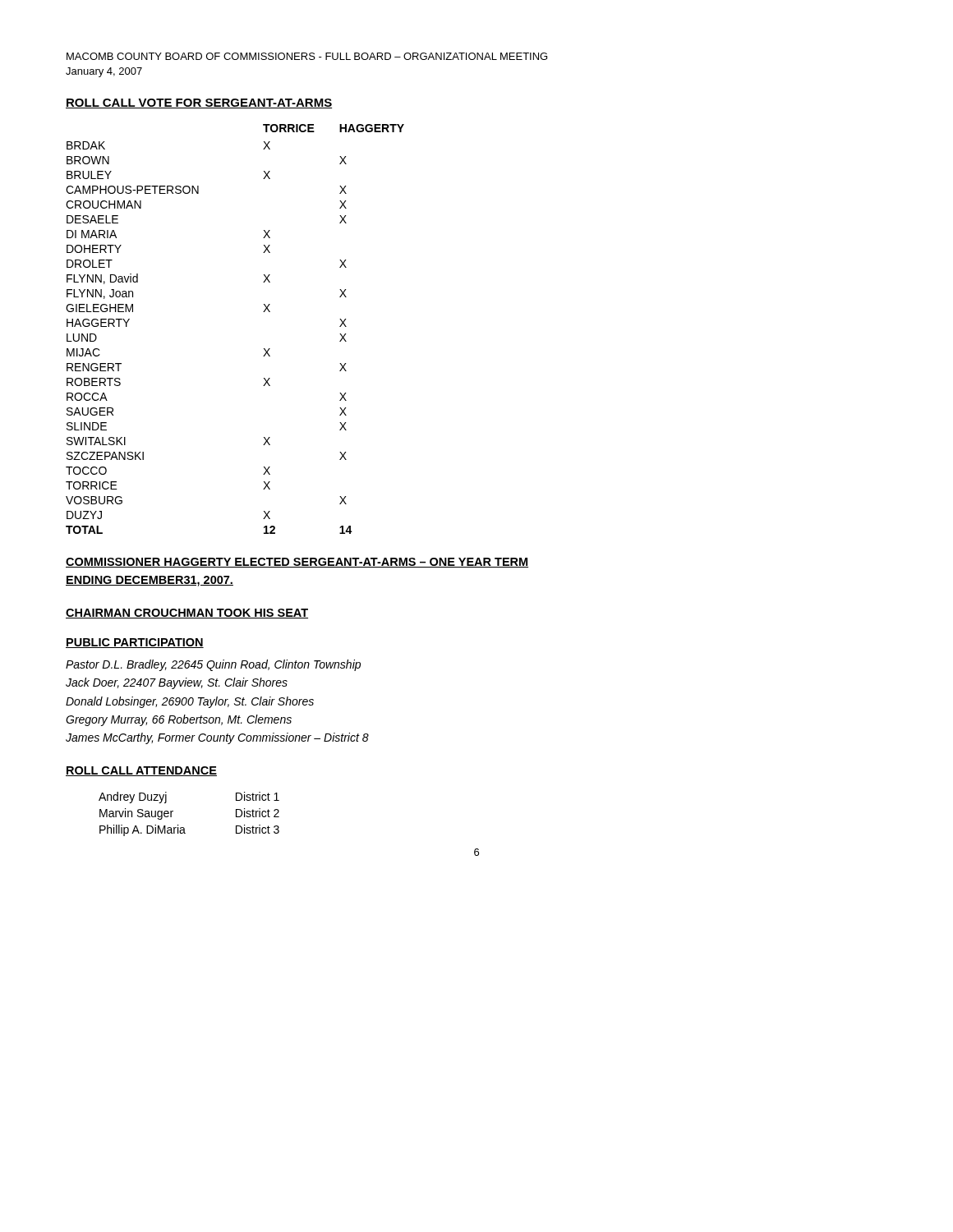The image size is (953, 1232).
Task: Find the passage starting "Donald Lobsinger, 26900"
Action: [x=190, y=701]
